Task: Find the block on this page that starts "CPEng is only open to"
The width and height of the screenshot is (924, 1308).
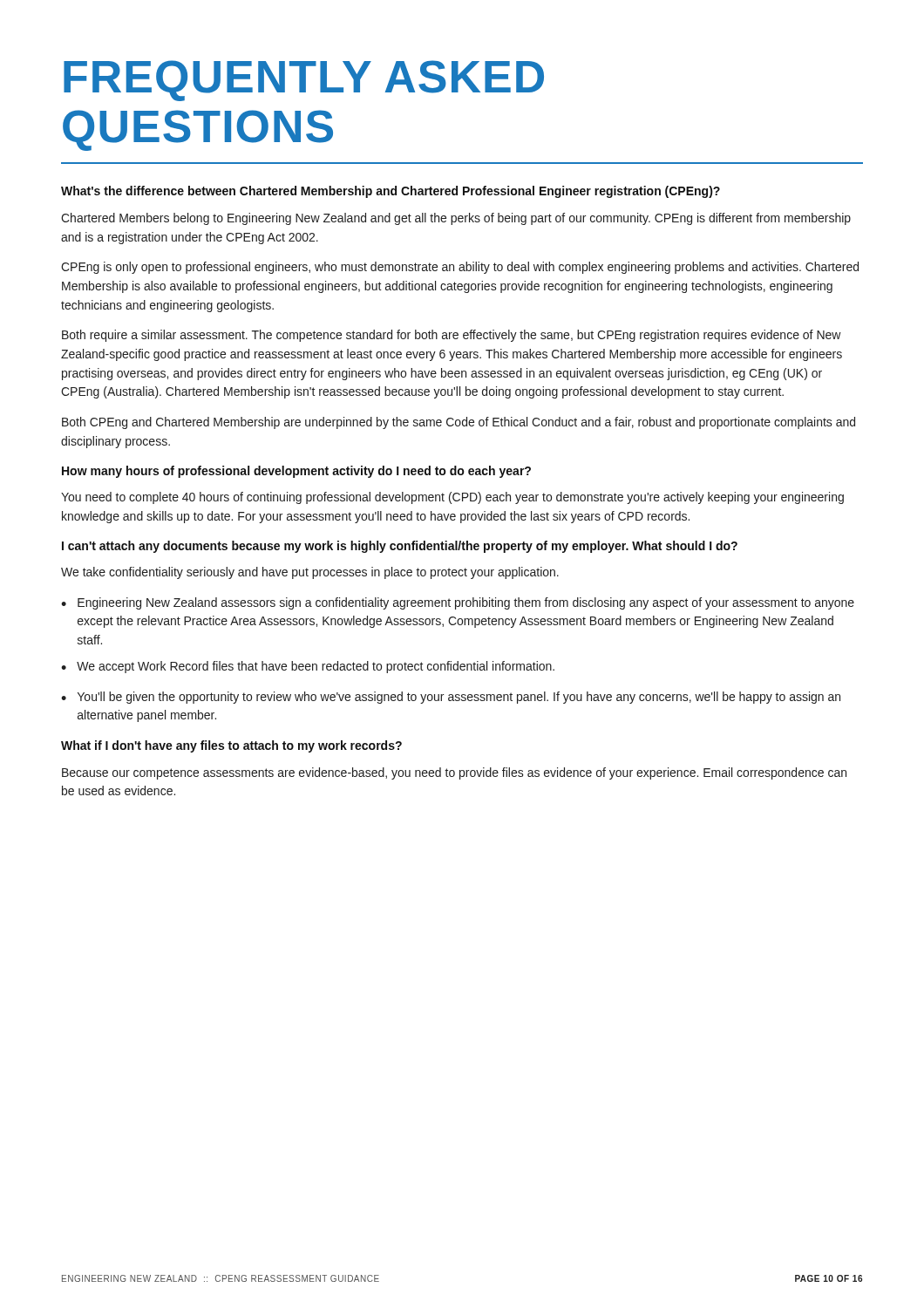Action: coord(462,287)
